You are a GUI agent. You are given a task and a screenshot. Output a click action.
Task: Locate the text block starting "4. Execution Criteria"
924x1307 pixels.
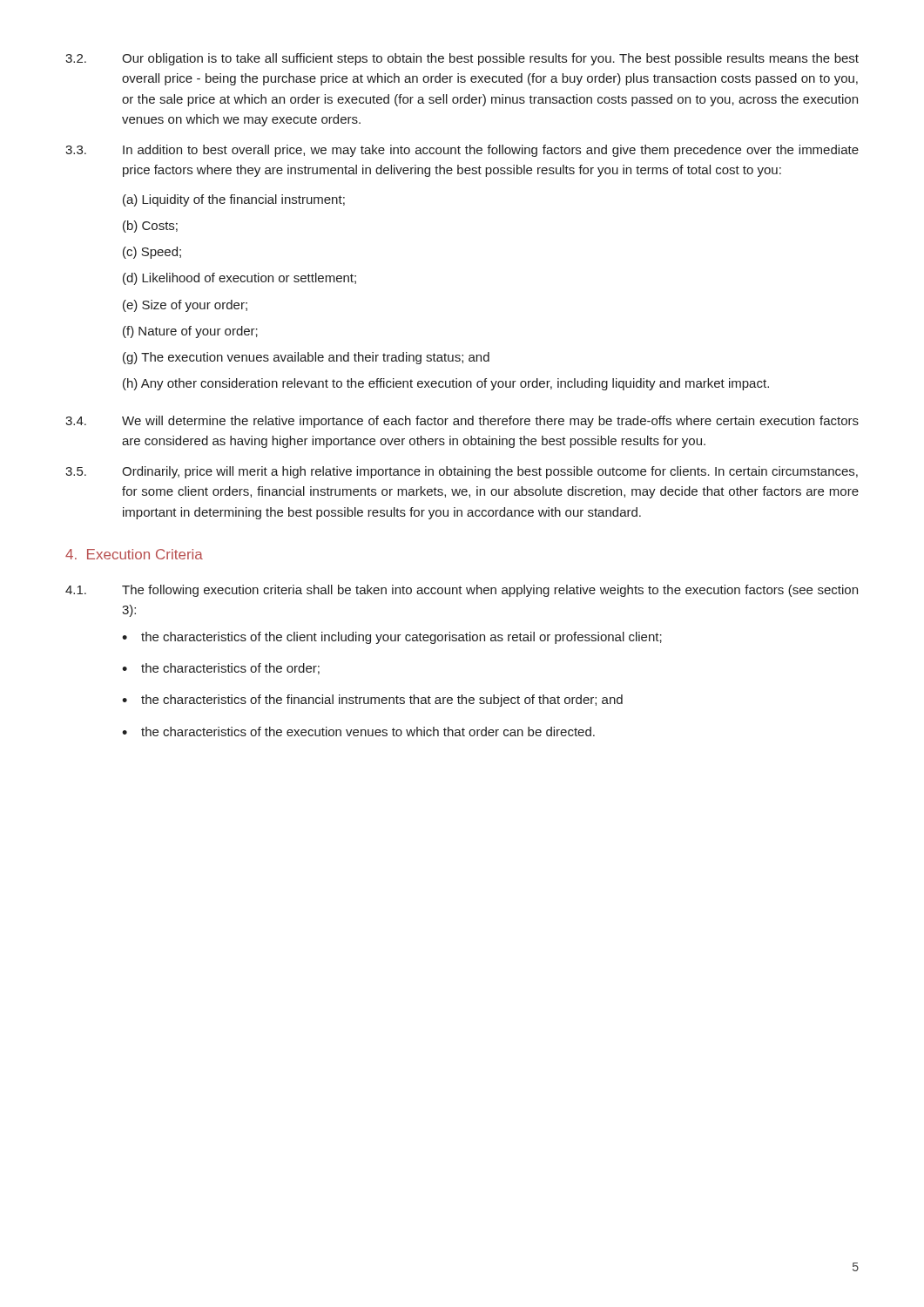click(134, 554)
